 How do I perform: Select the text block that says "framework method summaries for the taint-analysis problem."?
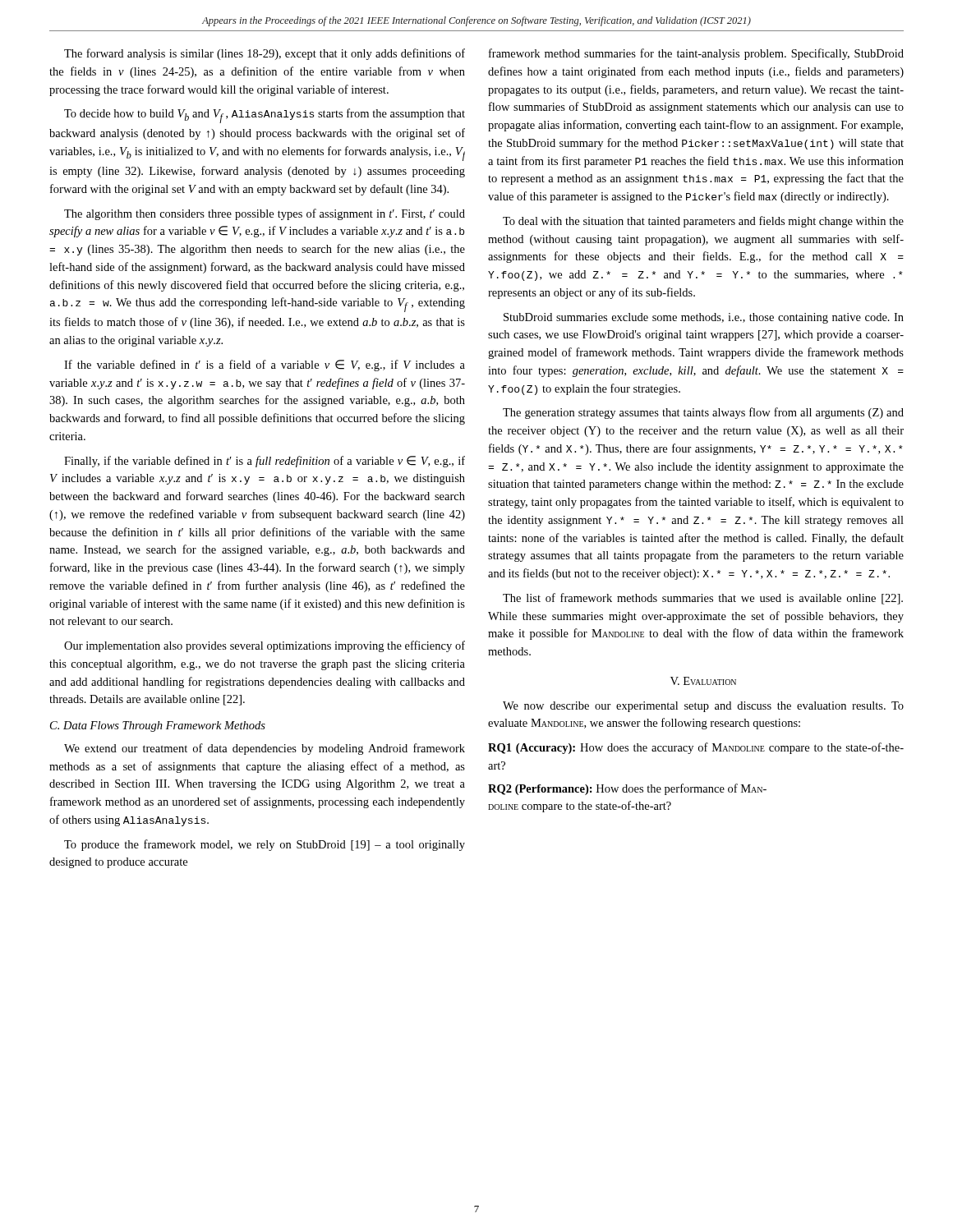696,126
